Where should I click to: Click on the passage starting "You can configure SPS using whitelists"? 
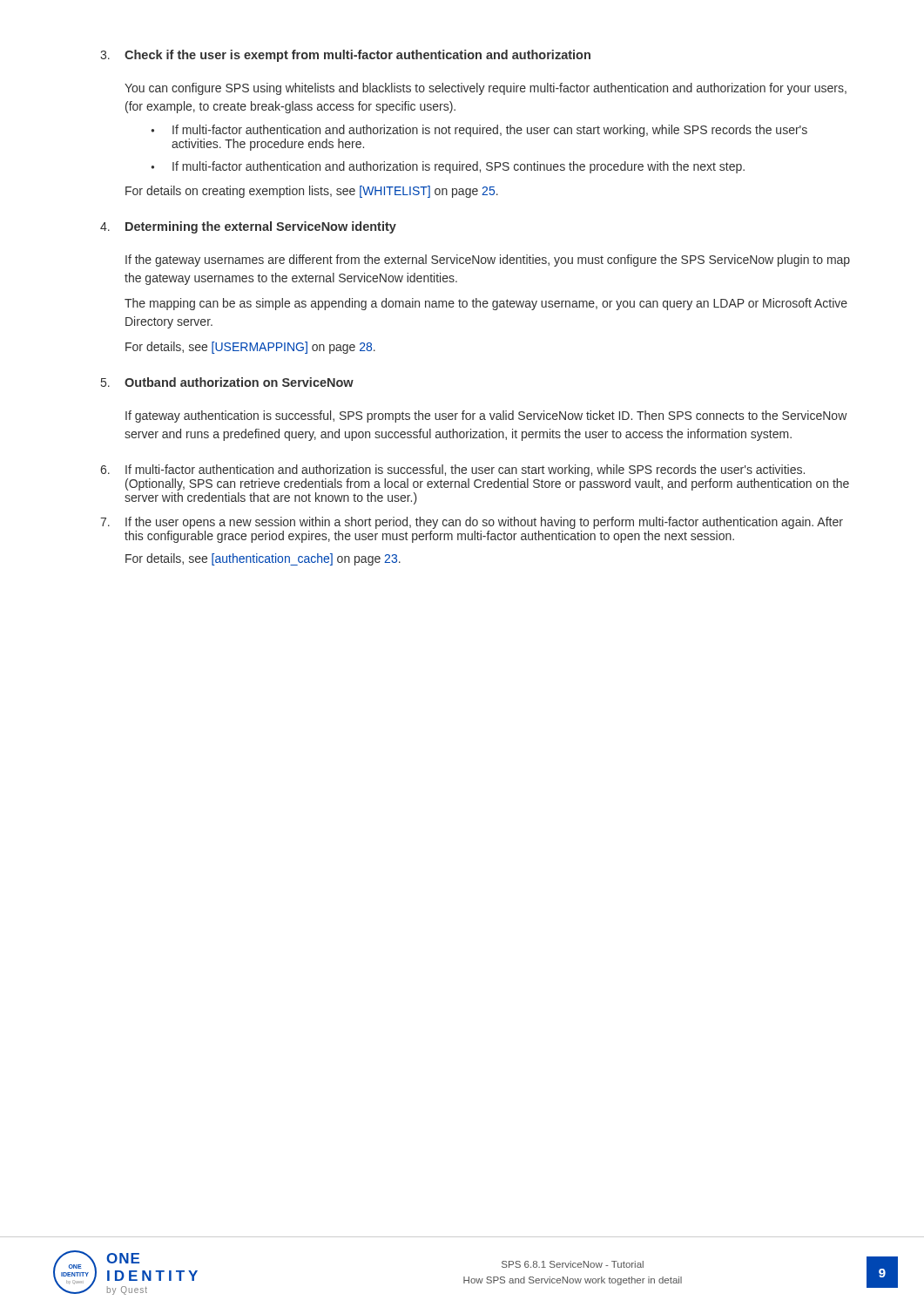pyautogui.click(x=489, y=98)
